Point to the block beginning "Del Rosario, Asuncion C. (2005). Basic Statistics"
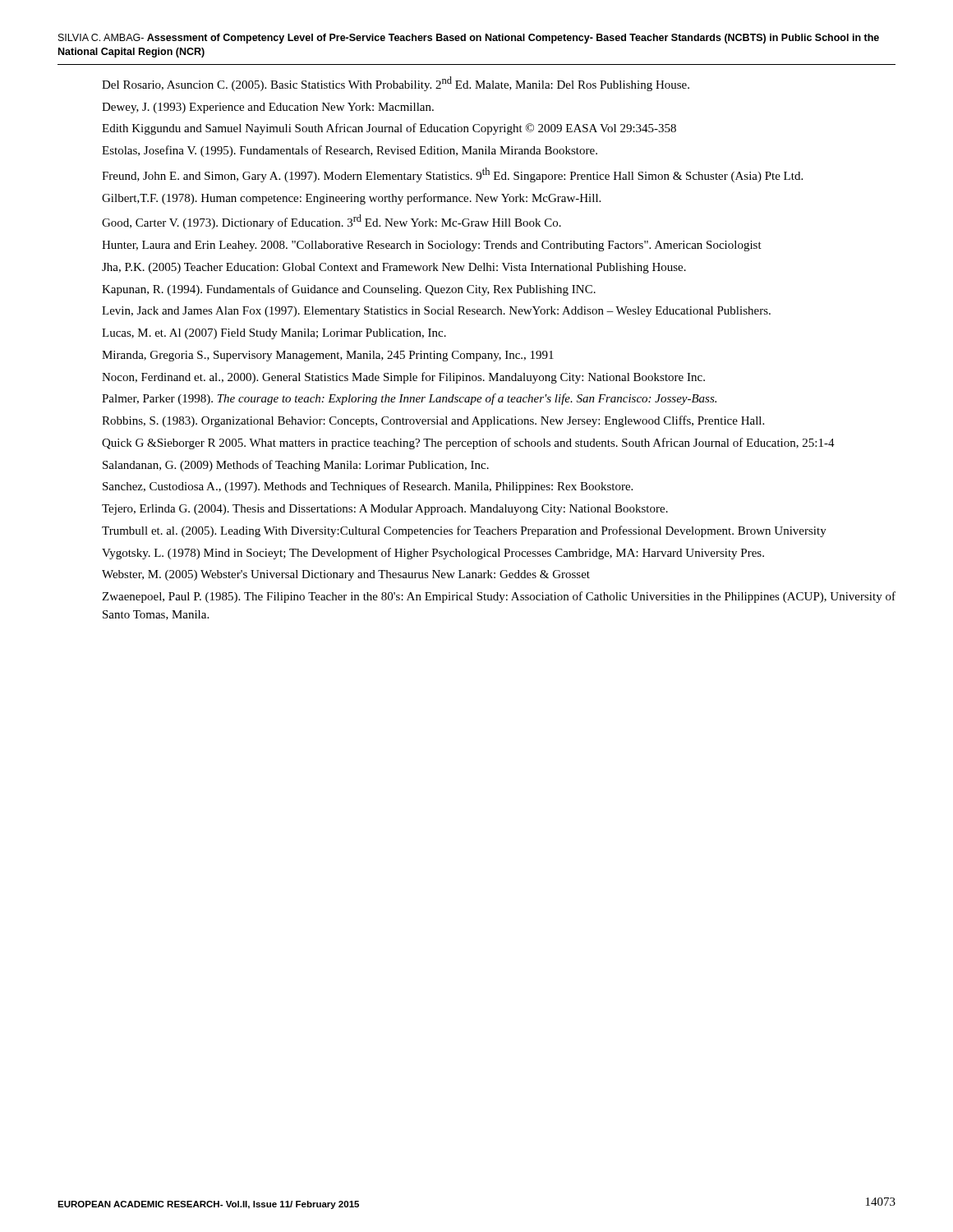This screenshot has width=953, height=1232. tap(476, 83)
